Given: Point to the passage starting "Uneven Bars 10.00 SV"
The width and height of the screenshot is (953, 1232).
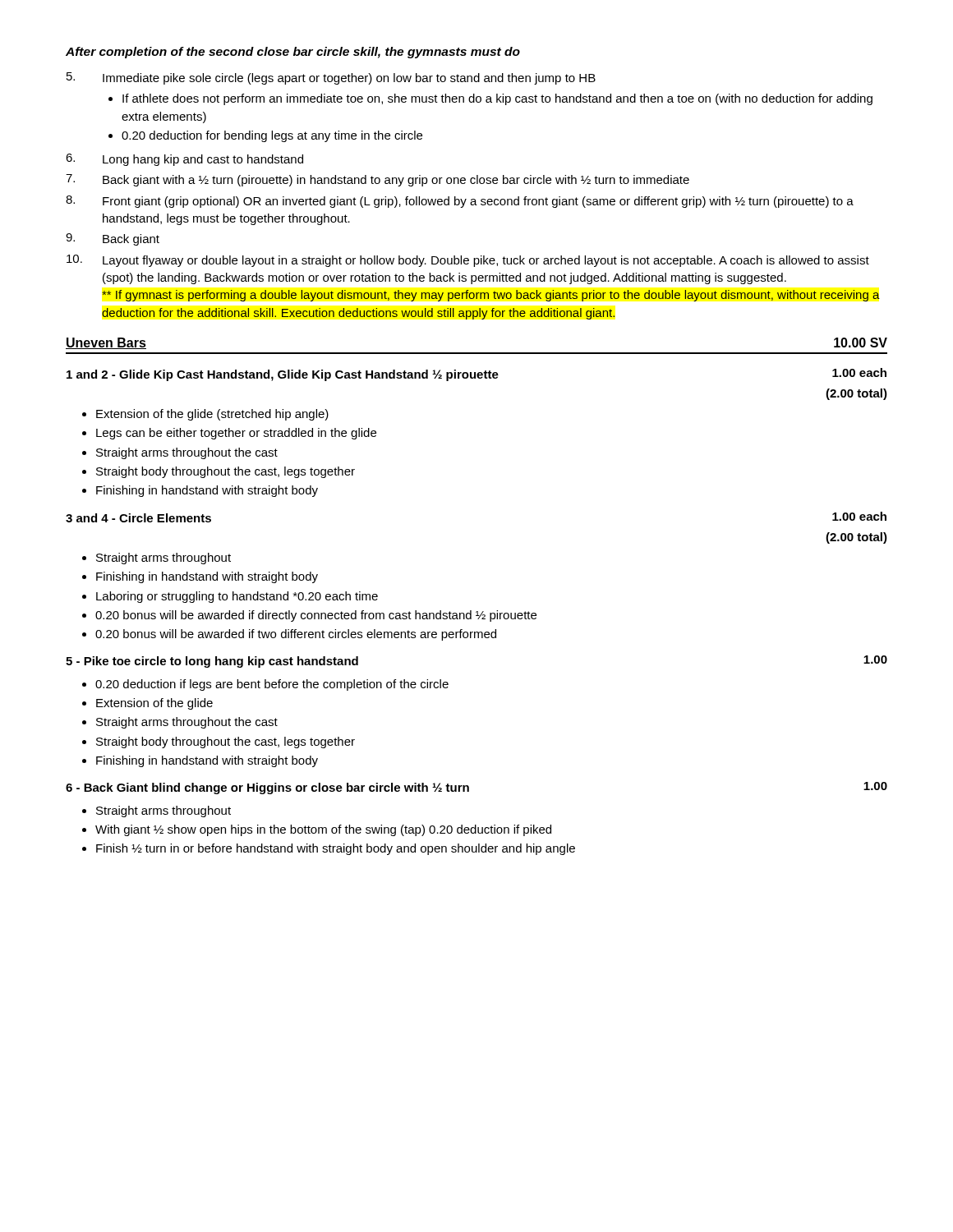Looking at the screenshot, I should pyautogui.click(x=476, y=343).
